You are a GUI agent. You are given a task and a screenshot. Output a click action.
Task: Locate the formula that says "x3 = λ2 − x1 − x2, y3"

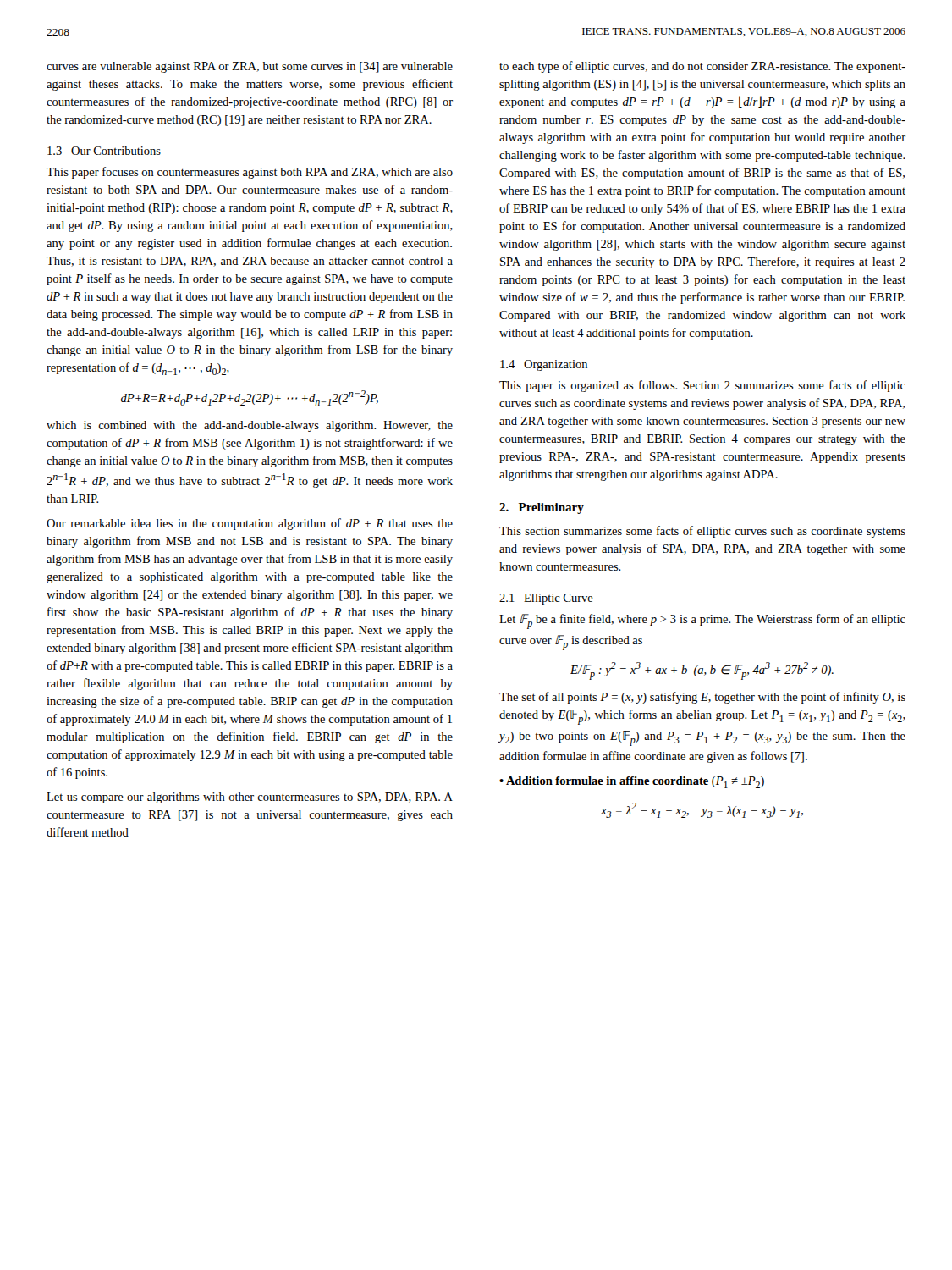702,810
